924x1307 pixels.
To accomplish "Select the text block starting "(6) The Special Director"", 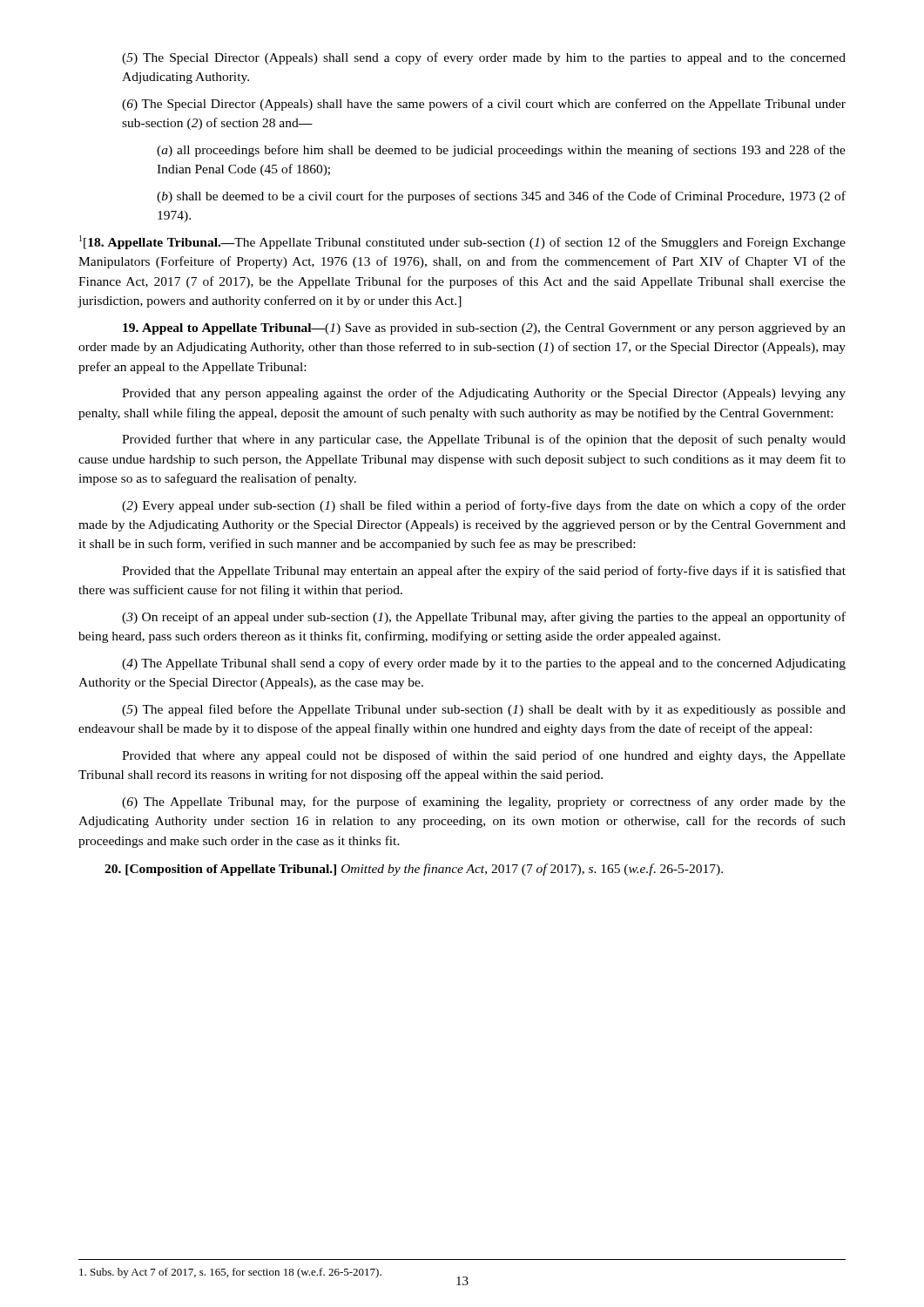I will pyautogui.click(x=484, y=114).
